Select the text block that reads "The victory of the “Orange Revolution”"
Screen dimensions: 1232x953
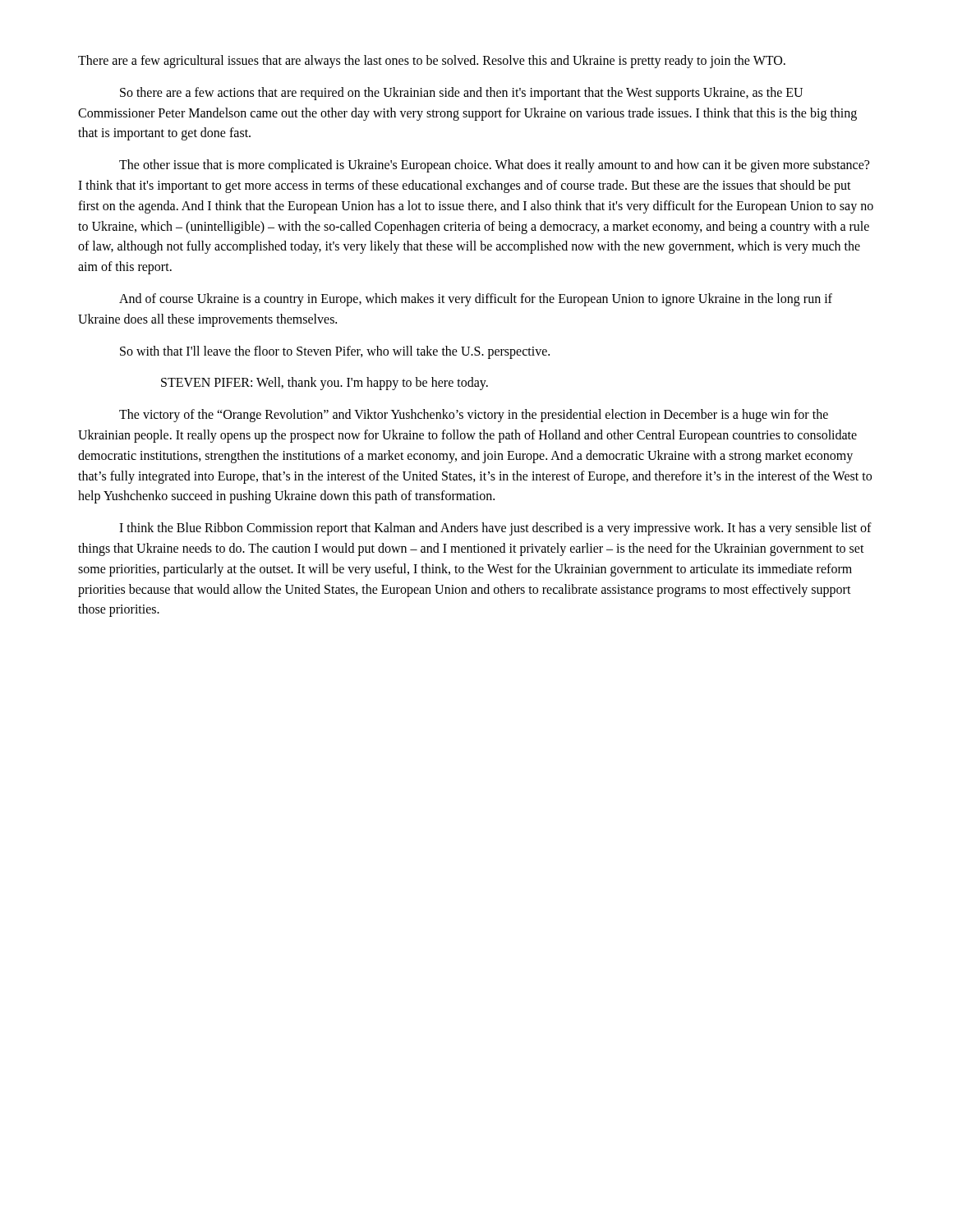pyautogui.click(x=475, y=455)
